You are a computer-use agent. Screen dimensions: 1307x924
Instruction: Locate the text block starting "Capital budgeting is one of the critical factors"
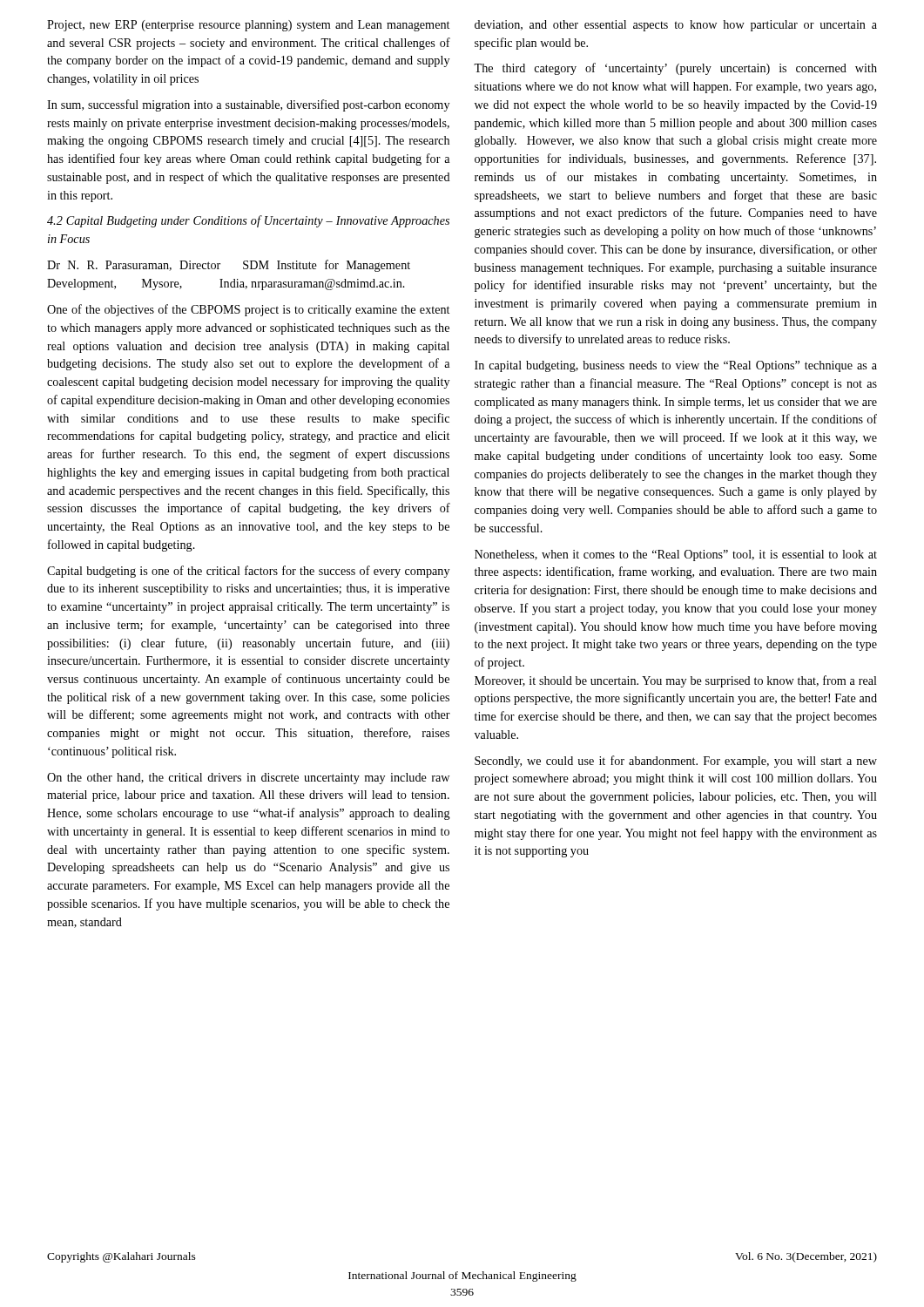point(248,746)
